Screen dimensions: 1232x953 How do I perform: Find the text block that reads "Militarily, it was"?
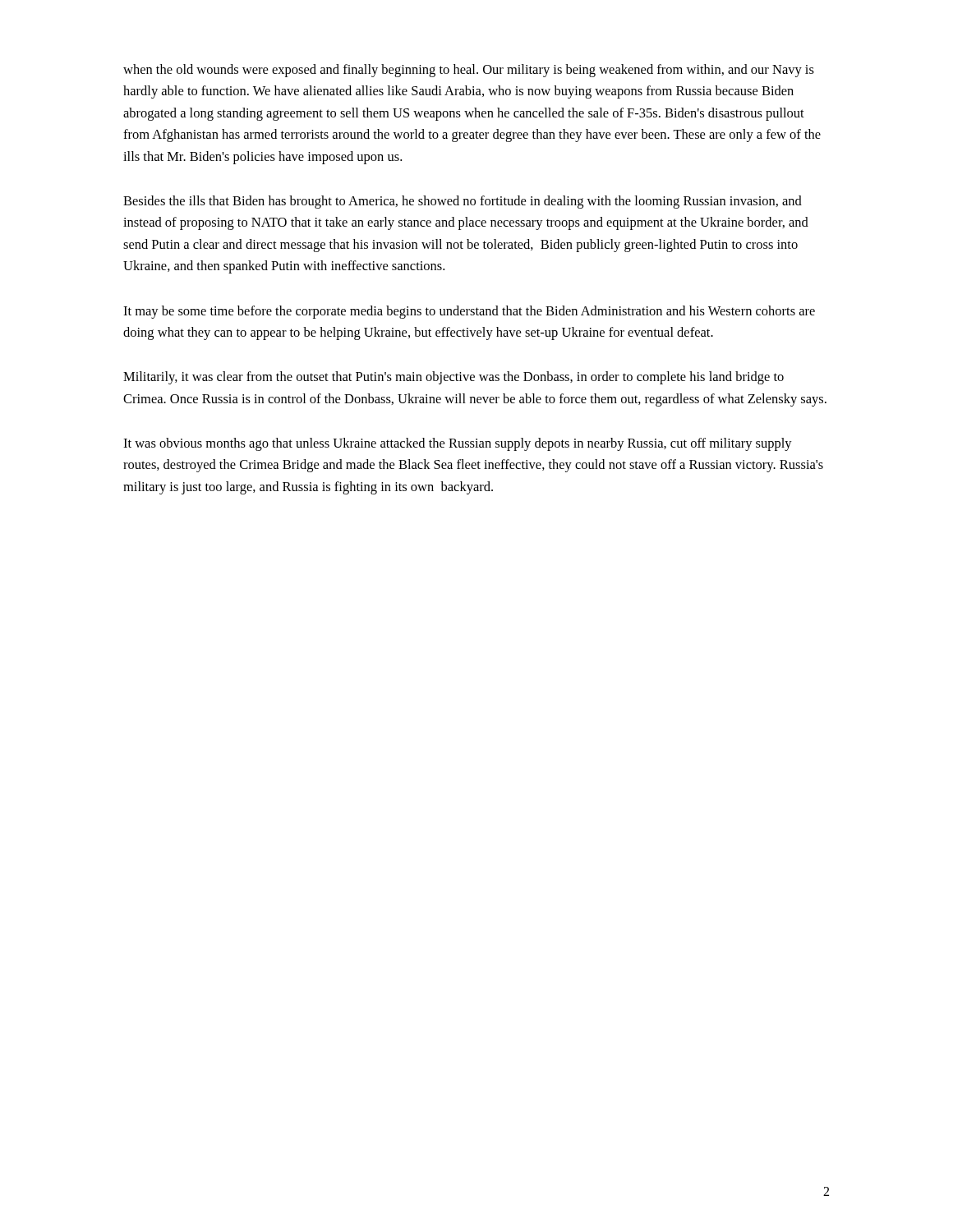[x=475, y=388]
